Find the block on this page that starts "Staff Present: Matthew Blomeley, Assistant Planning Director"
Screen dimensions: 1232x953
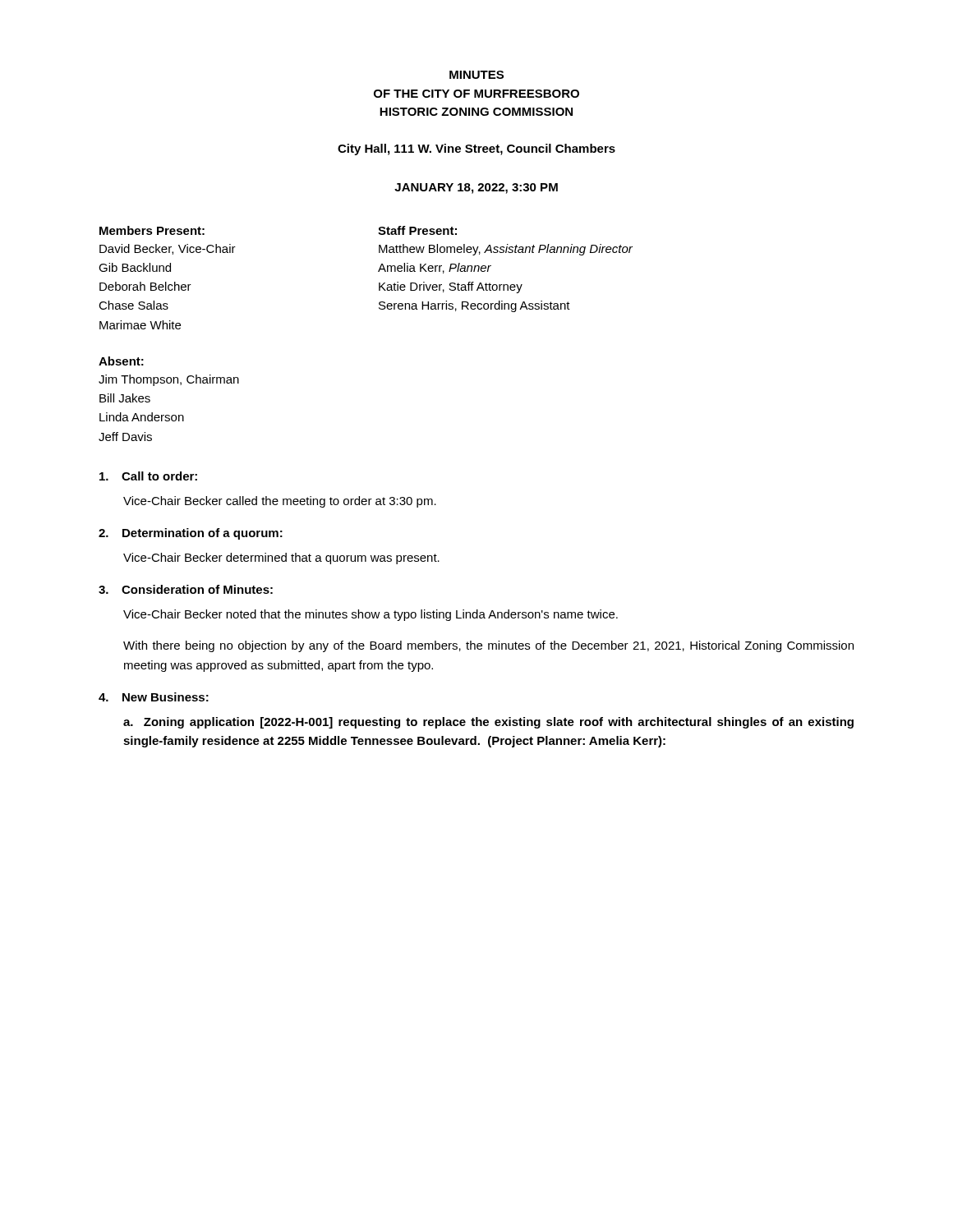(x=417, y=230)
